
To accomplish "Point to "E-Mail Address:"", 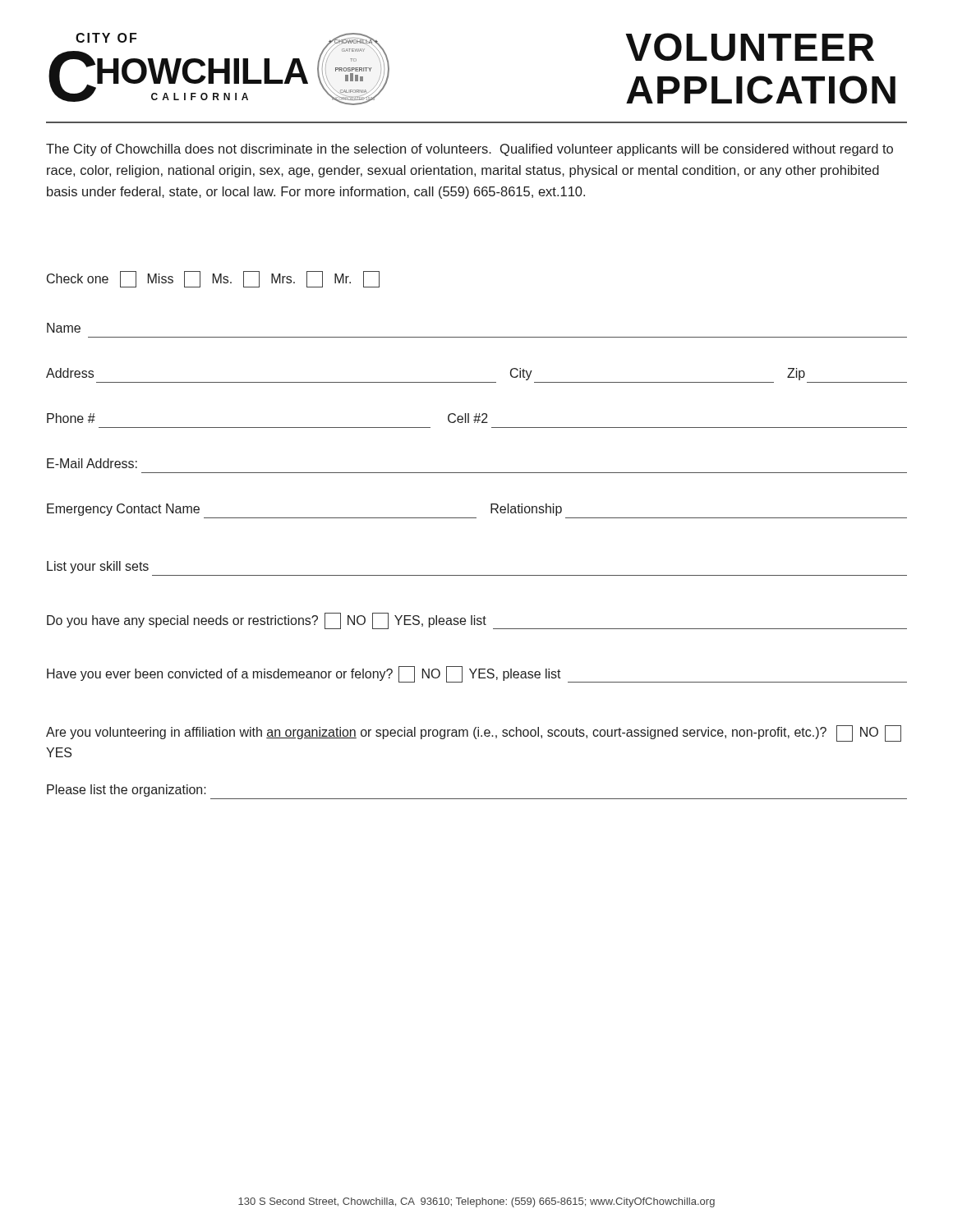I will [x=476, y=464].
